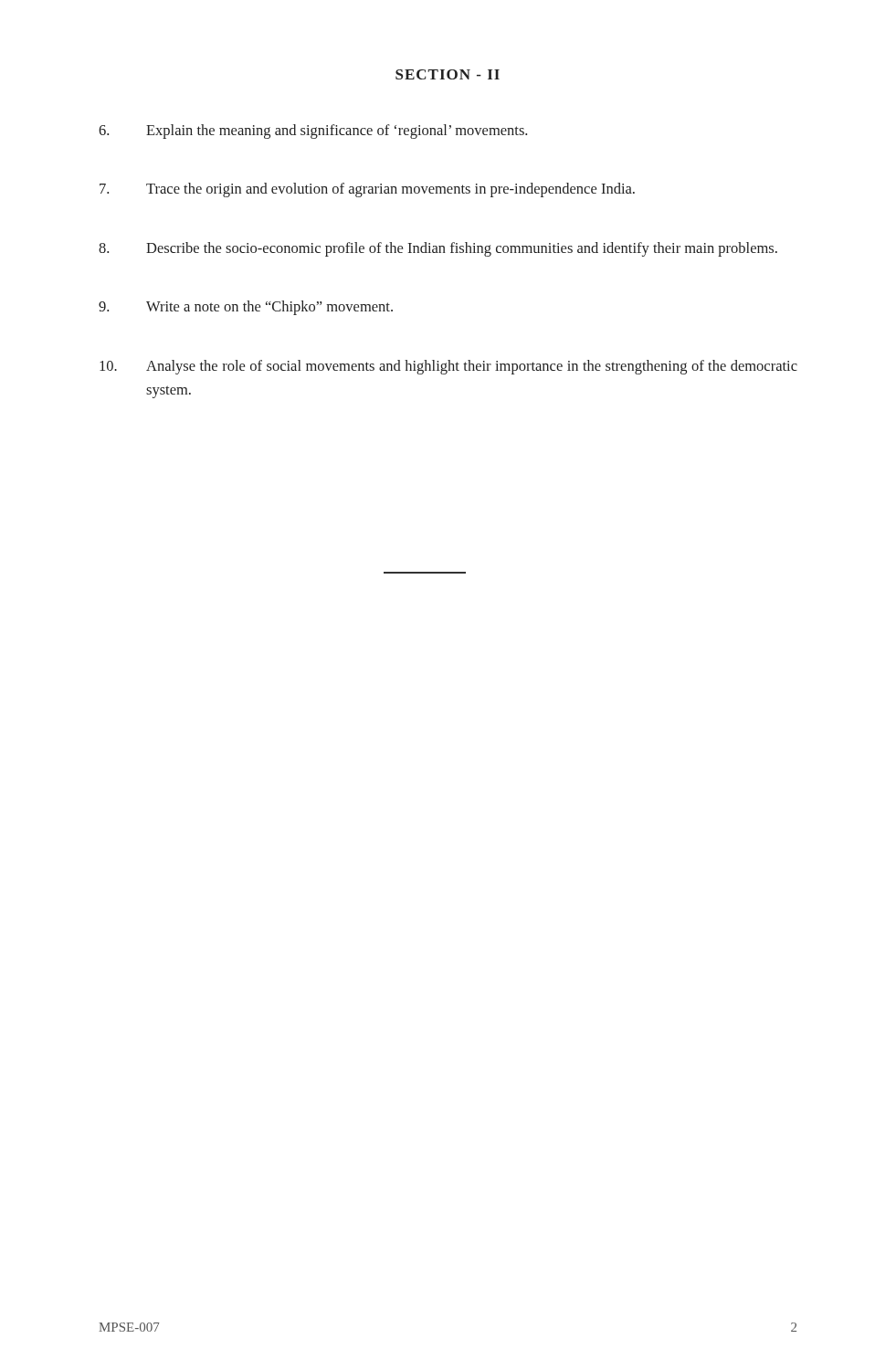Click the passage that begins "8. Describe the socio-economic profile"
The image size is (896, 1370).
448,248
